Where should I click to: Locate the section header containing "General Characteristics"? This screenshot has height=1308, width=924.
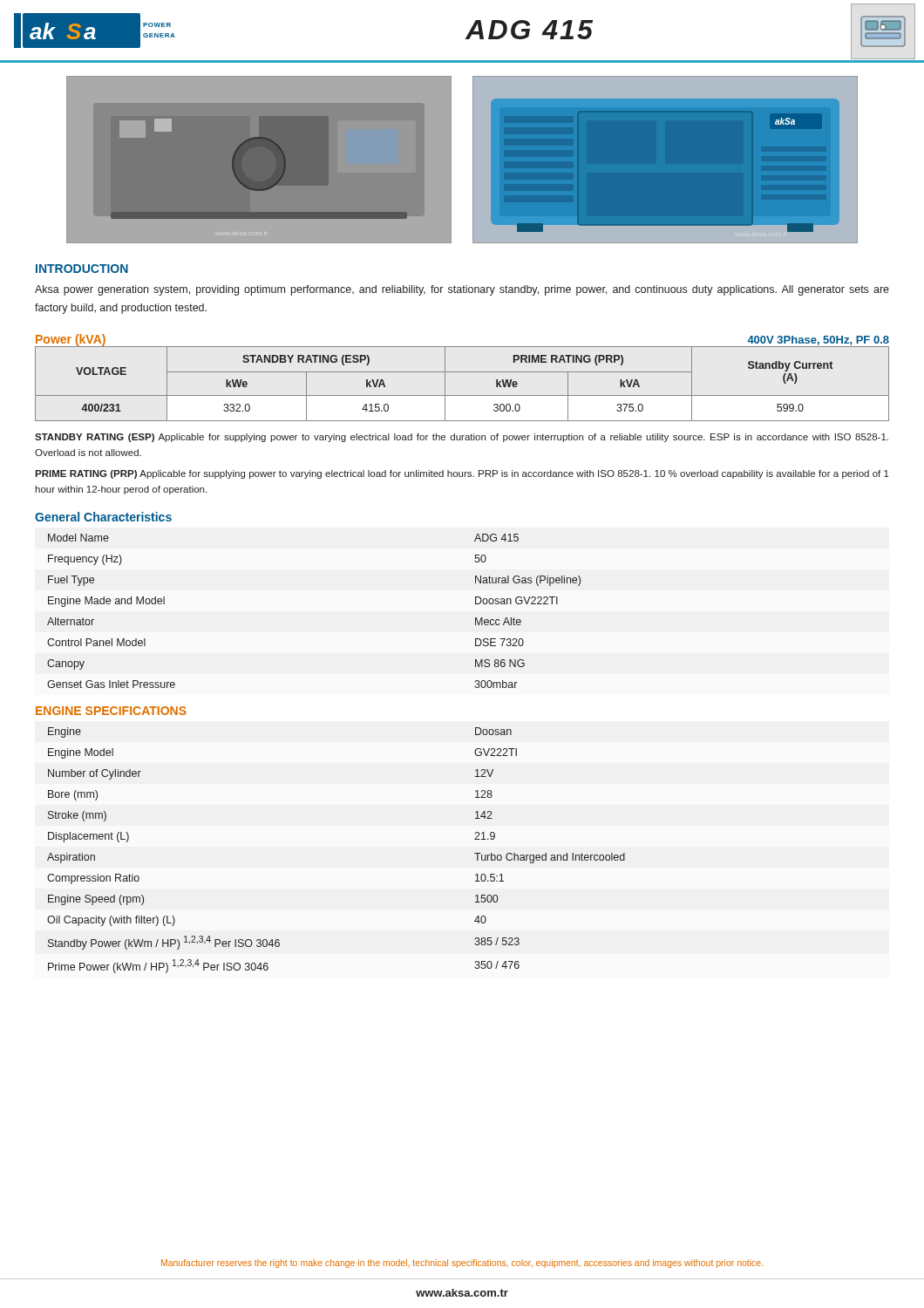click(x=103, y=517)
